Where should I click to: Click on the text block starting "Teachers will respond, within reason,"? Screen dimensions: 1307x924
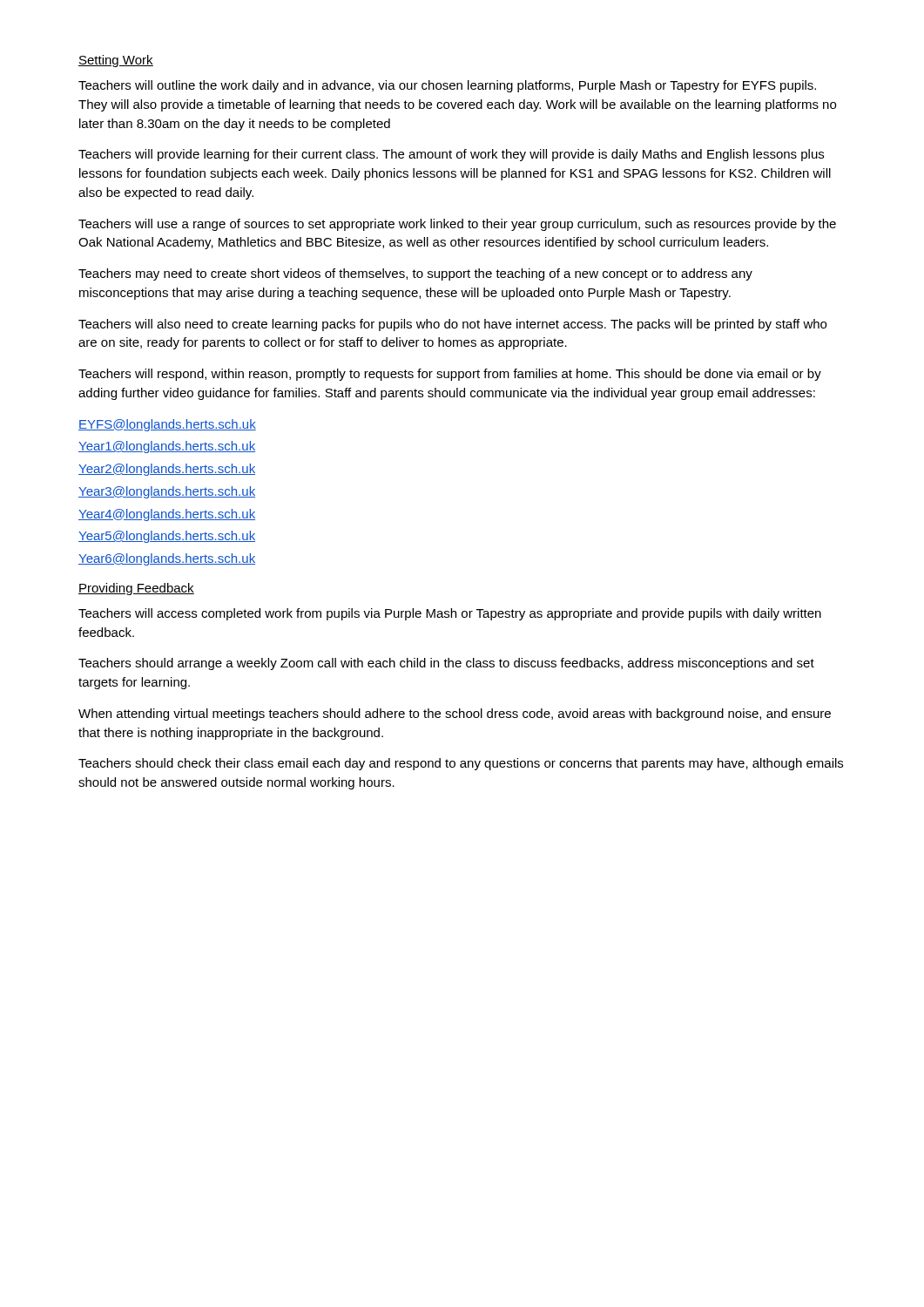(x=450, y=383)
